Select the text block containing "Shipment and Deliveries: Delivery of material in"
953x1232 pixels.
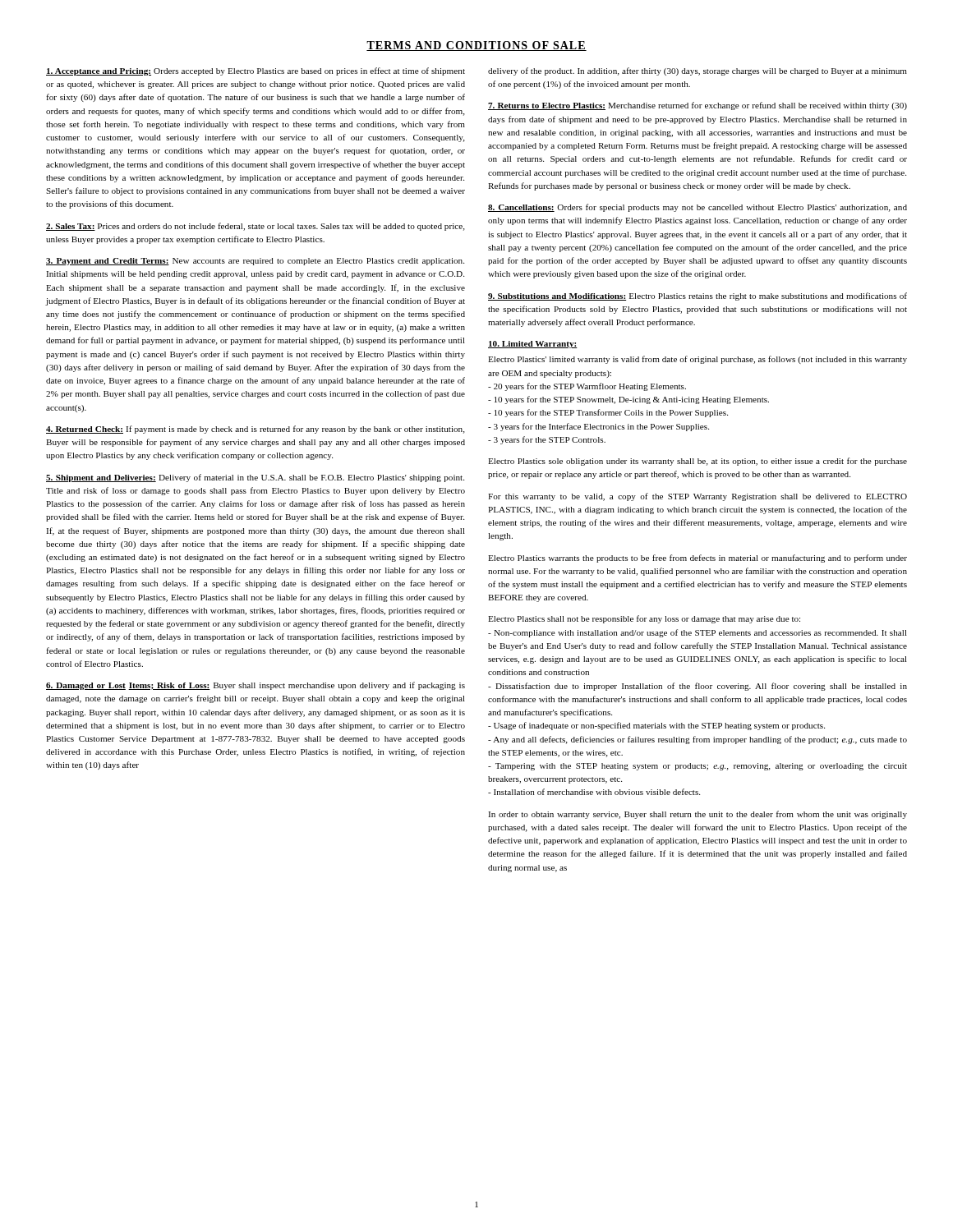click(255, 570)
